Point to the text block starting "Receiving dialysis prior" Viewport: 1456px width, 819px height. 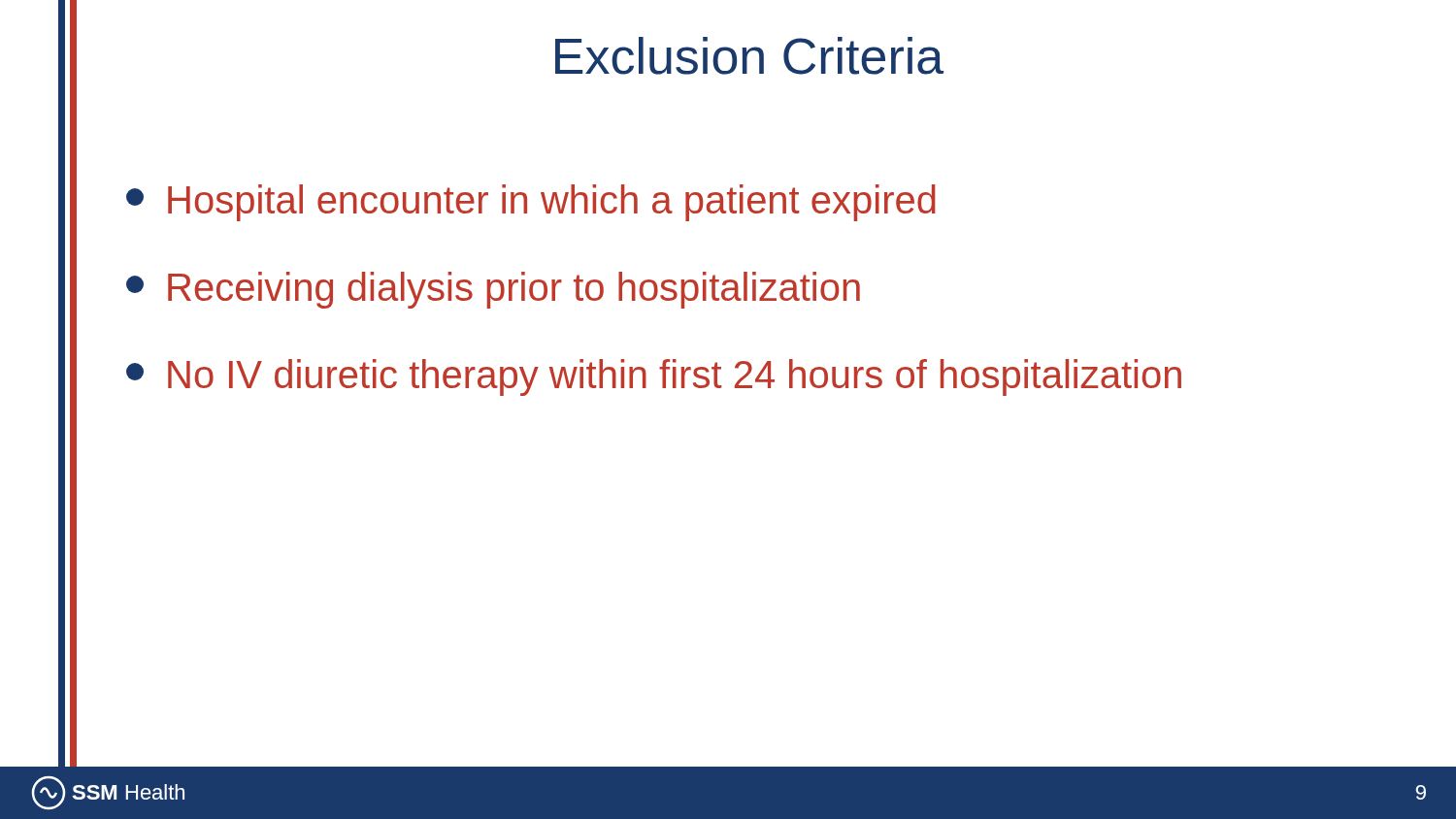tap(494, 287)
